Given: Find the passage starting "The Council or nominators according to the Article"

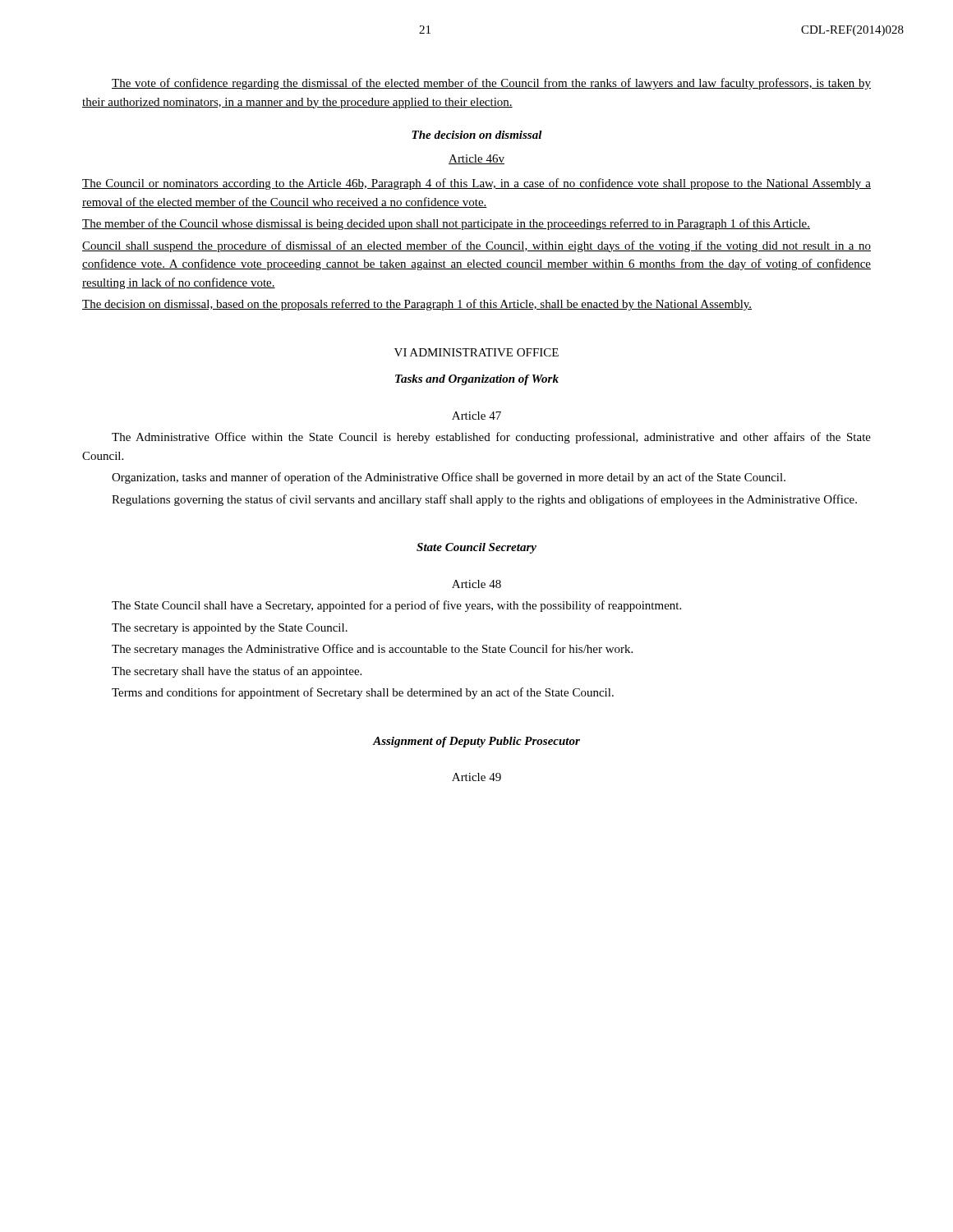Looking at the screenshot, I should tap(476, 192).
